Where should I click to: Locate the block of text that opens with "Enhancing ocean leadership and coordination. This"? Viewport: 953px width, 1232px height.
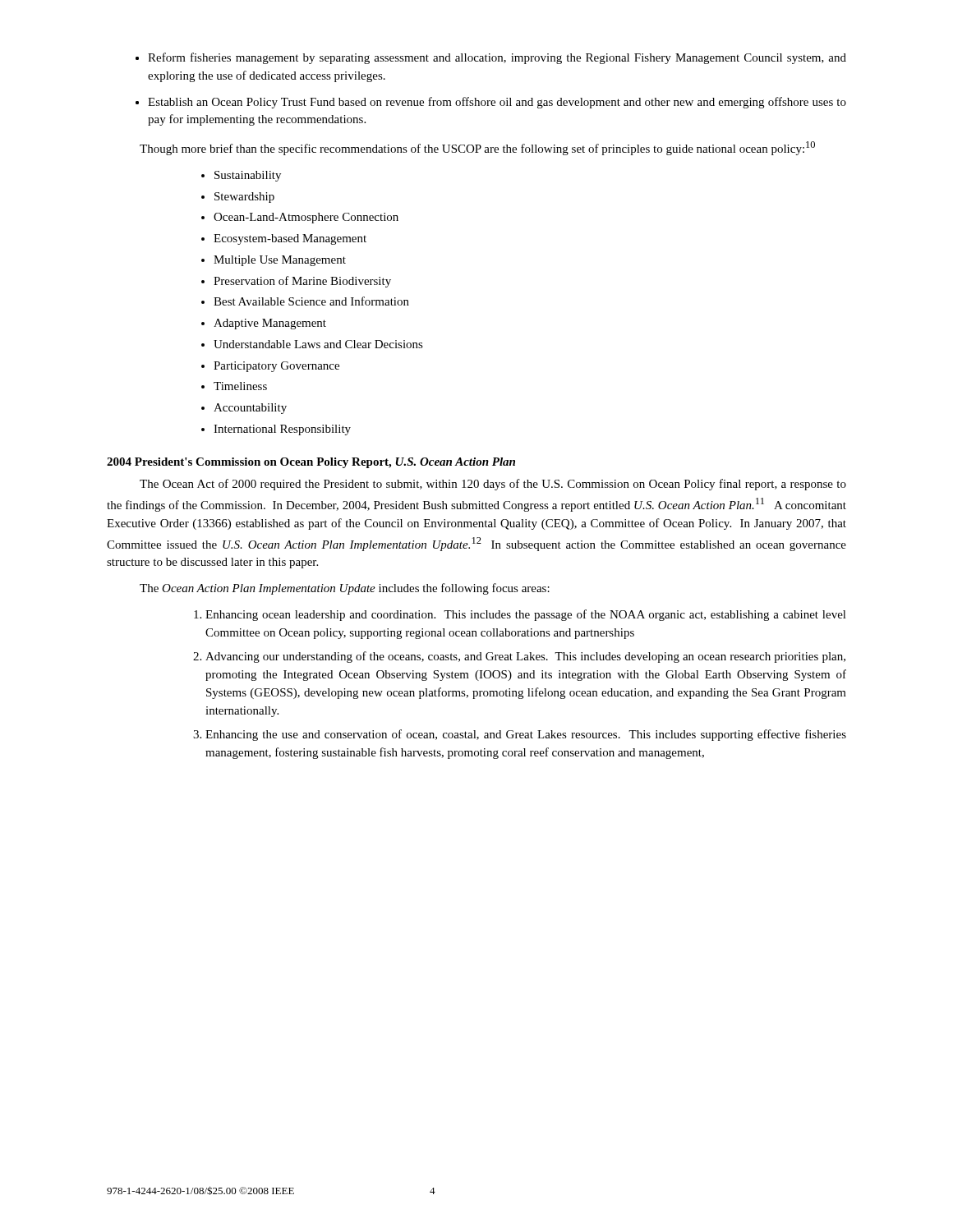coord(526,624)
